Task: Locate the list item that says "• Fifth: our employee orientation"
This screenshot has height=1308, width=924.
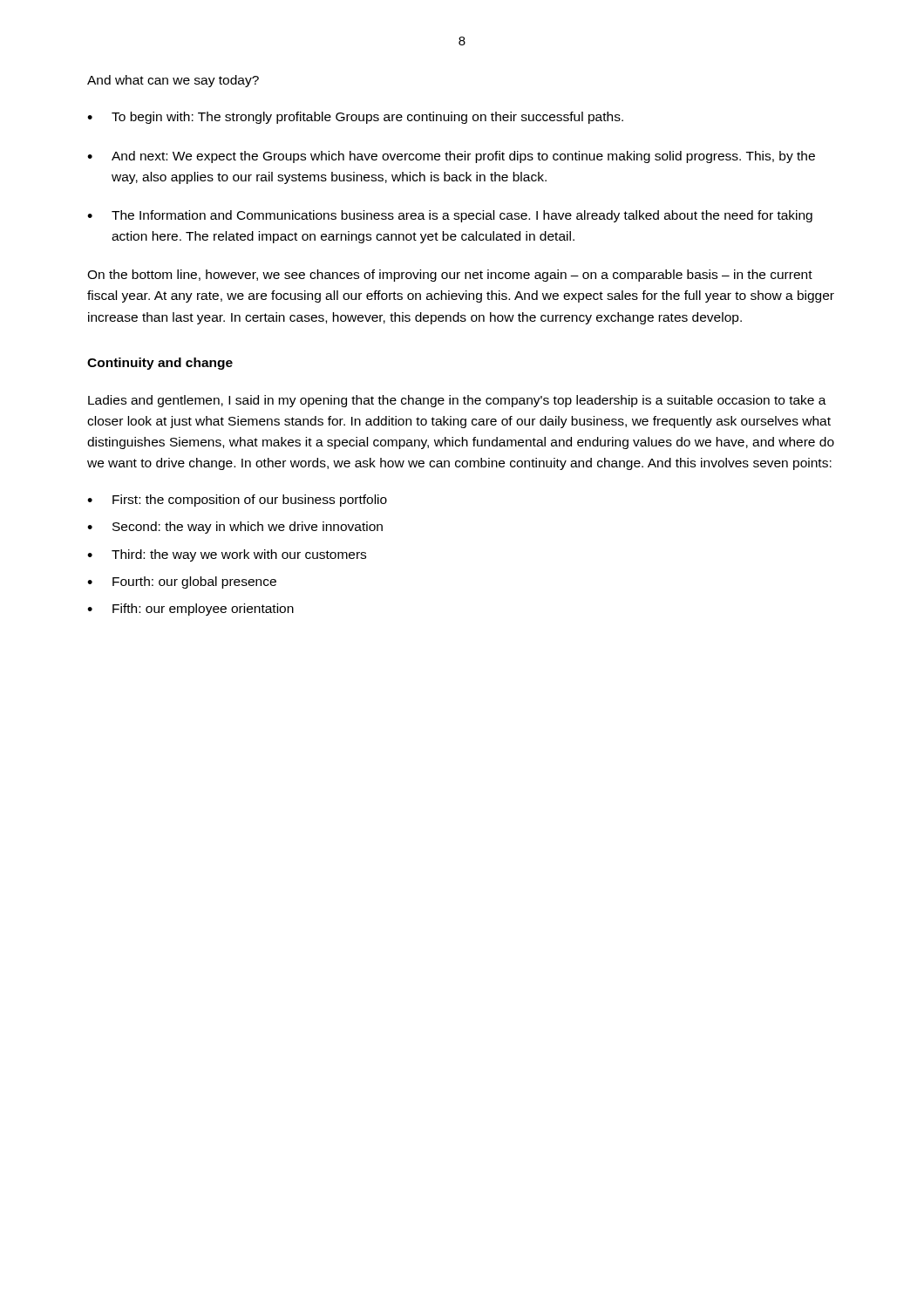Action: point(190,610)
